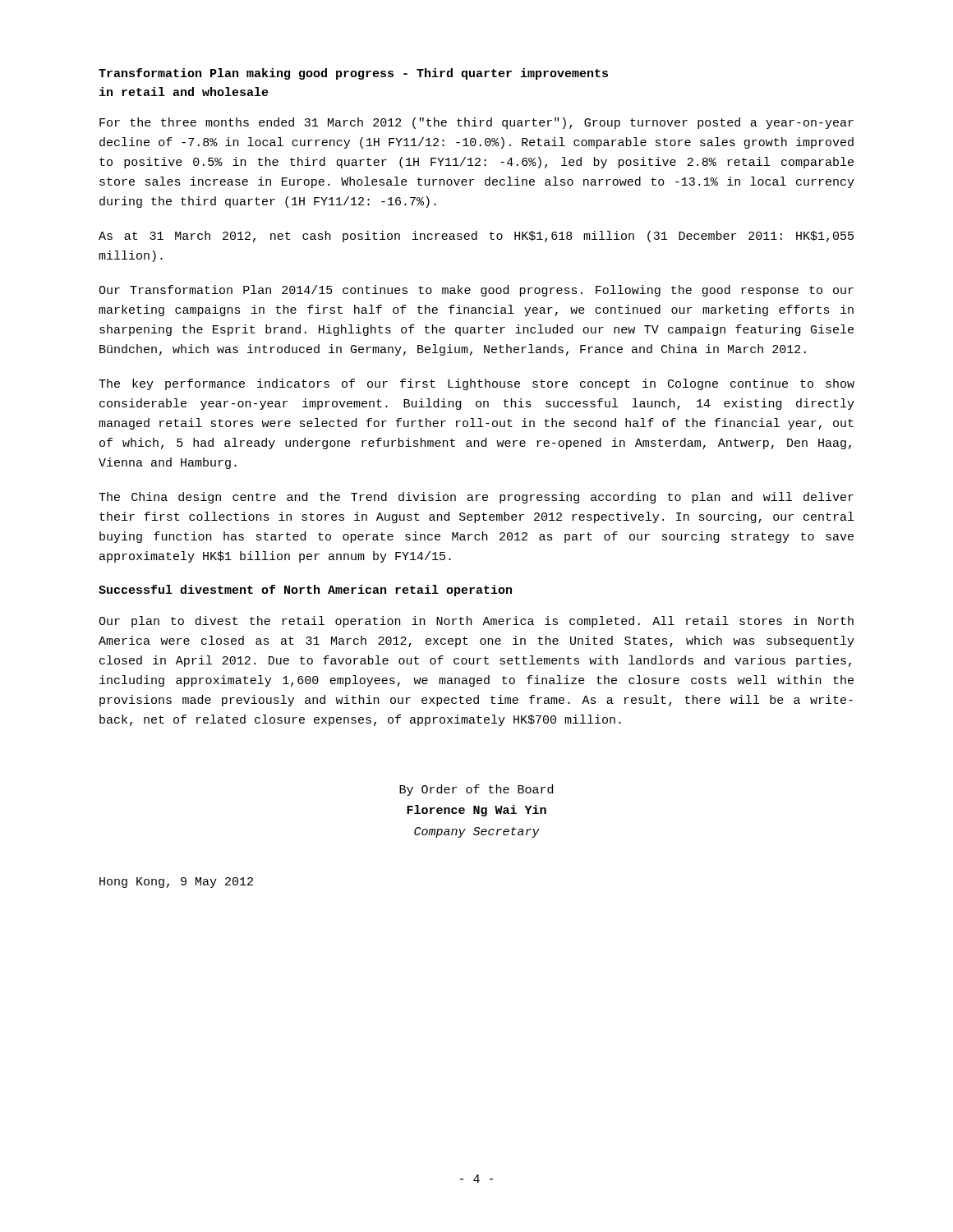This screenshot has height=1232, width=953.
Task: Locate the passage starting "Our plan to divest"
Action: pos(476,671)
